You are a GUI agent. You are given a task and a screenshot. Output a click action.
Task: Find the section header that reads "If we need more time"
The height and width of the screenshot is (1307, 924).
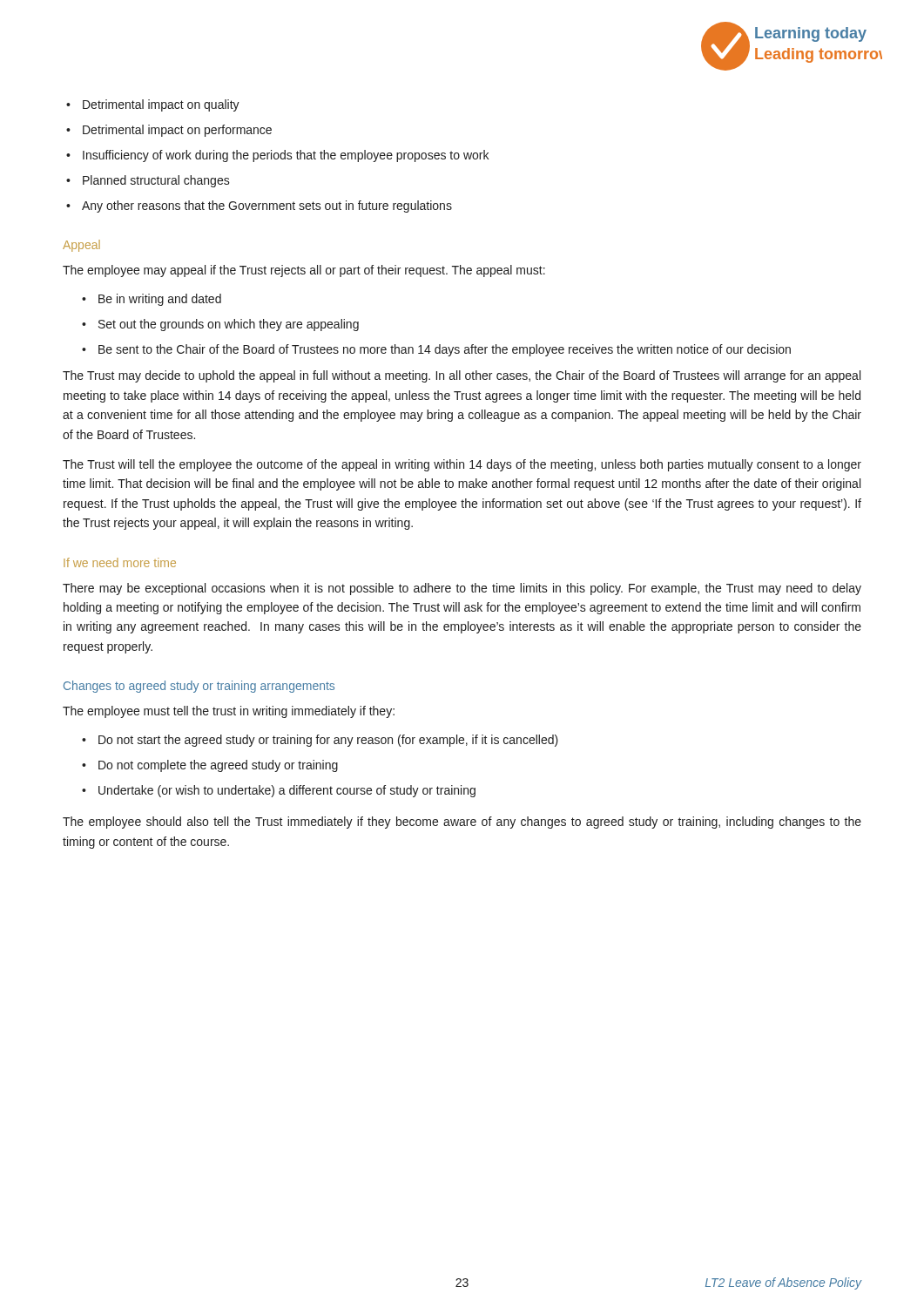point(120,562)
